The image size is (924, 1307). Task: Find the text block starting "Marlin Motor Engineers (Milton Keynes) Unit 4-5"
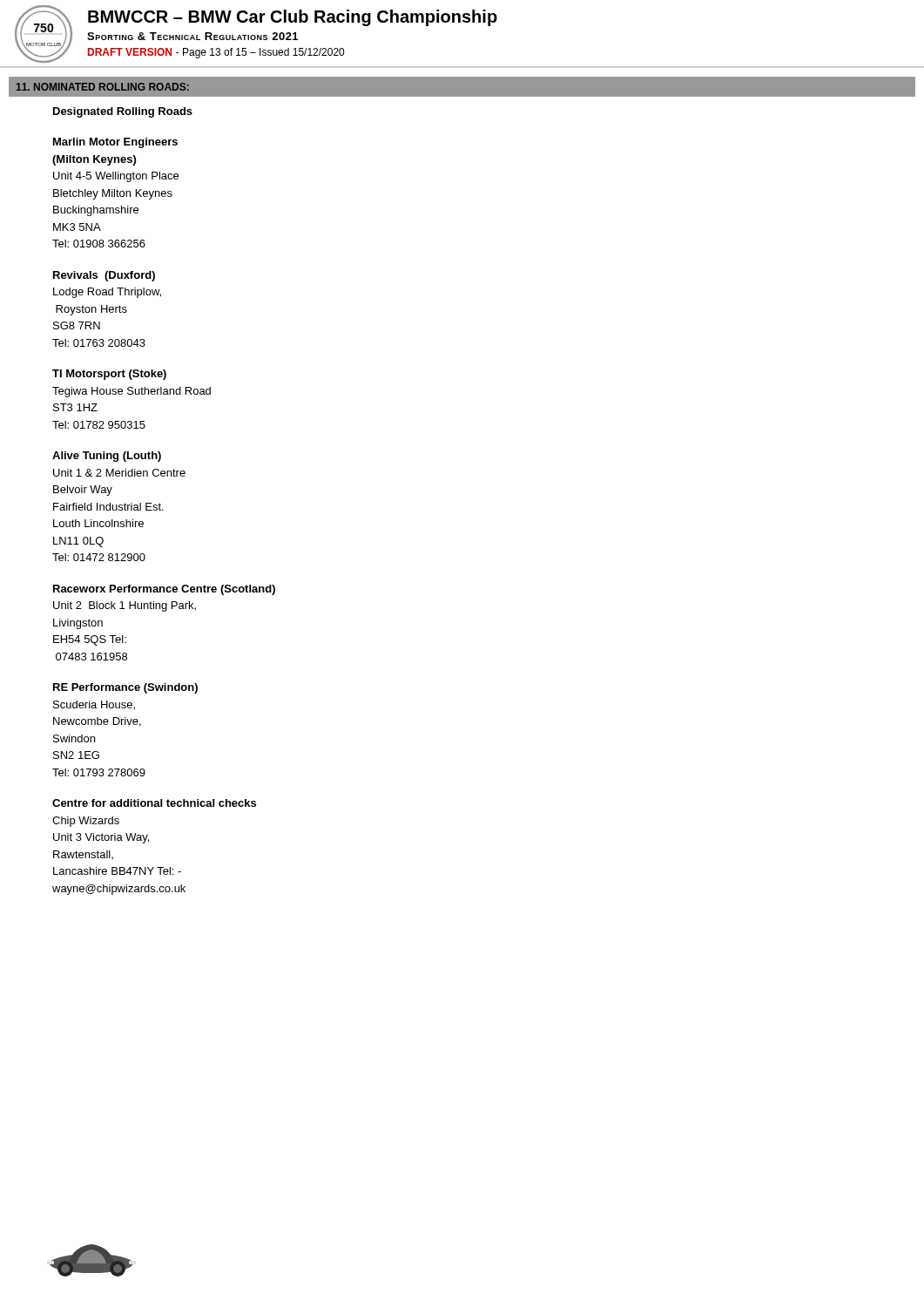pyautogui.click(x=115, y=143)
